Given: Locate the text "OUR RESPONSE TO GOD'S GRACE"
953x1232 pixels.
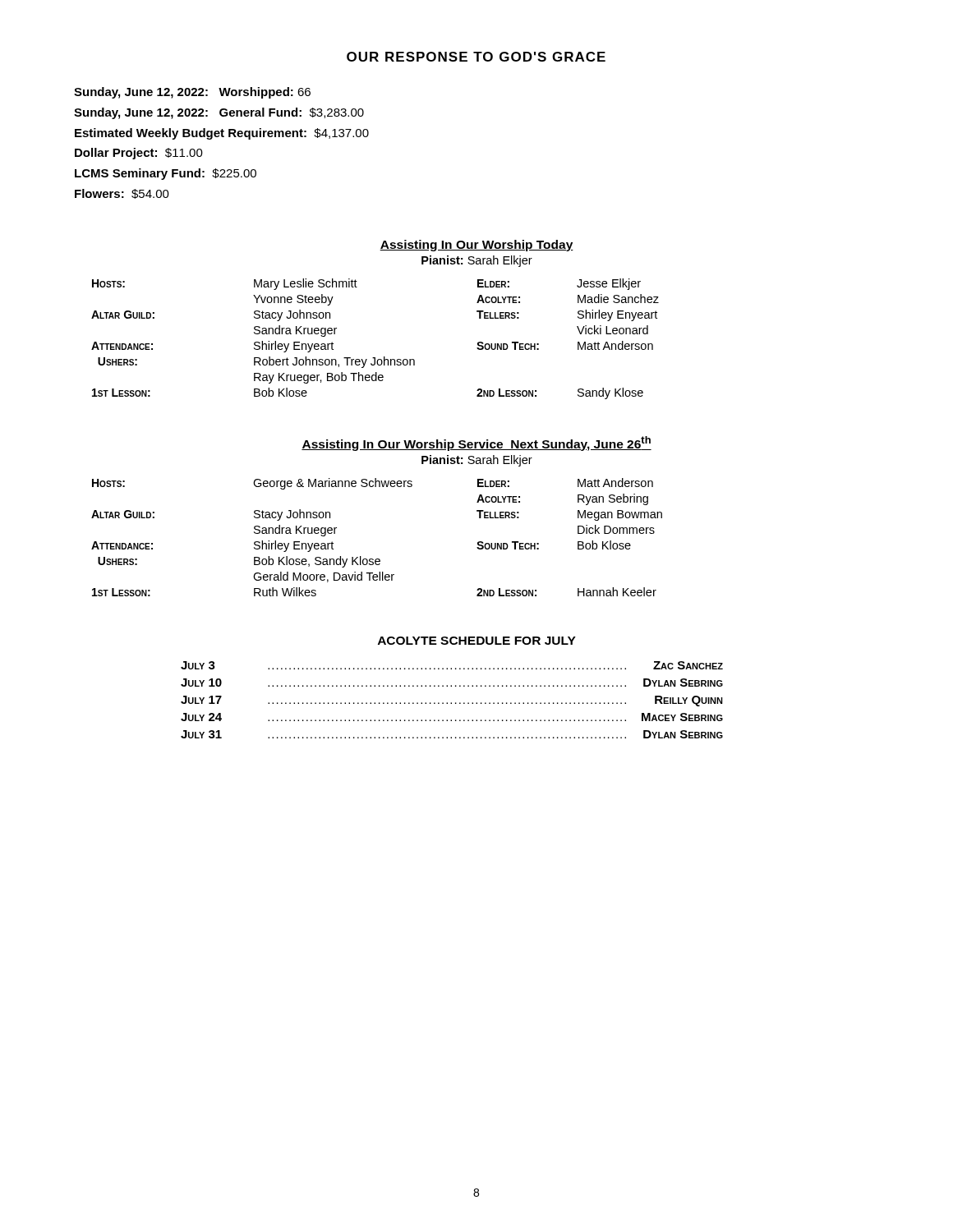Looking at the screenshot, I should (x=476, y=57).
